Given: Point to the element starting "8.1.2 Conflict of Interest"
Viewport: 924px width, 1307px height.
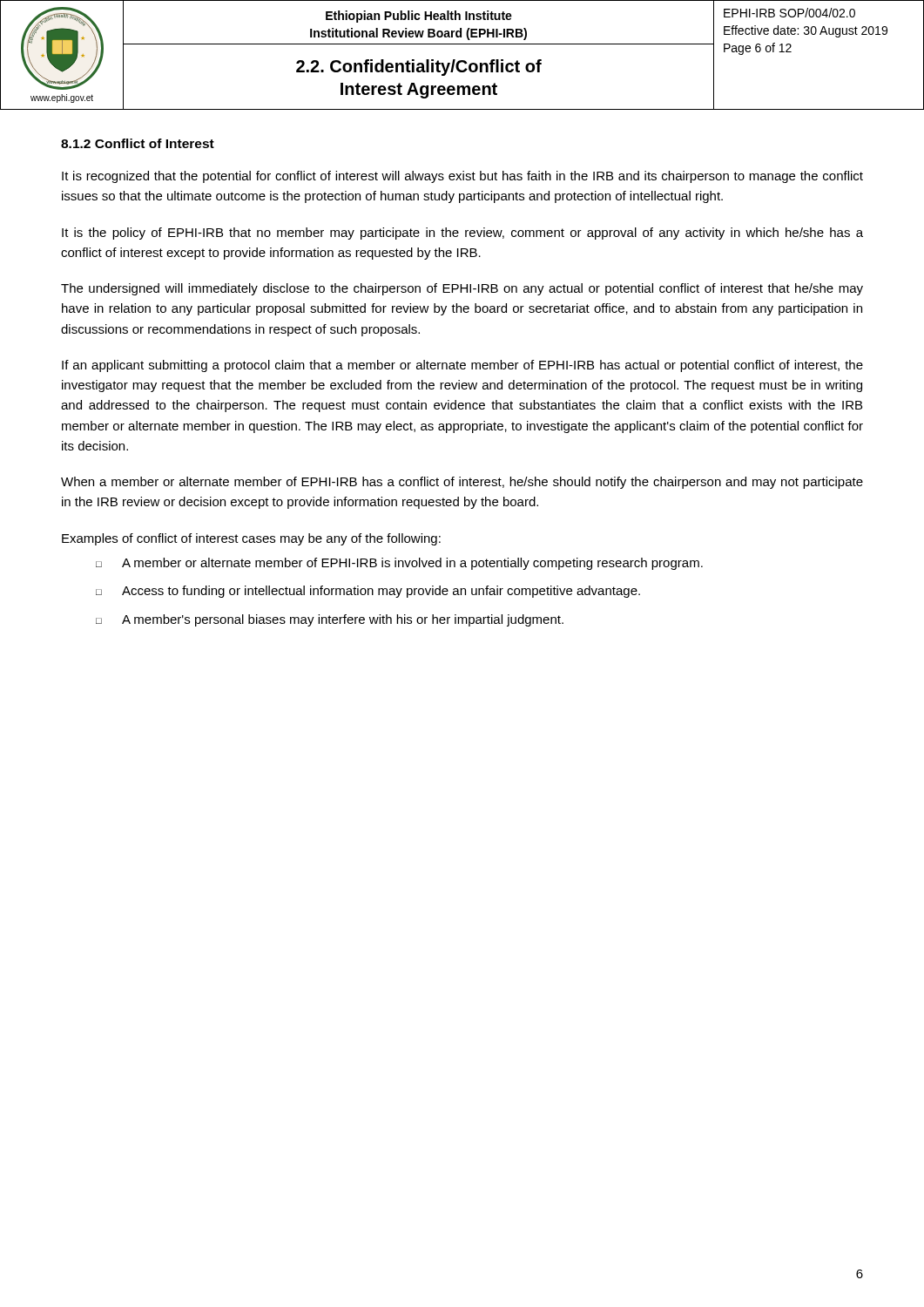Looking at the screenshot, I should point(137,144).
